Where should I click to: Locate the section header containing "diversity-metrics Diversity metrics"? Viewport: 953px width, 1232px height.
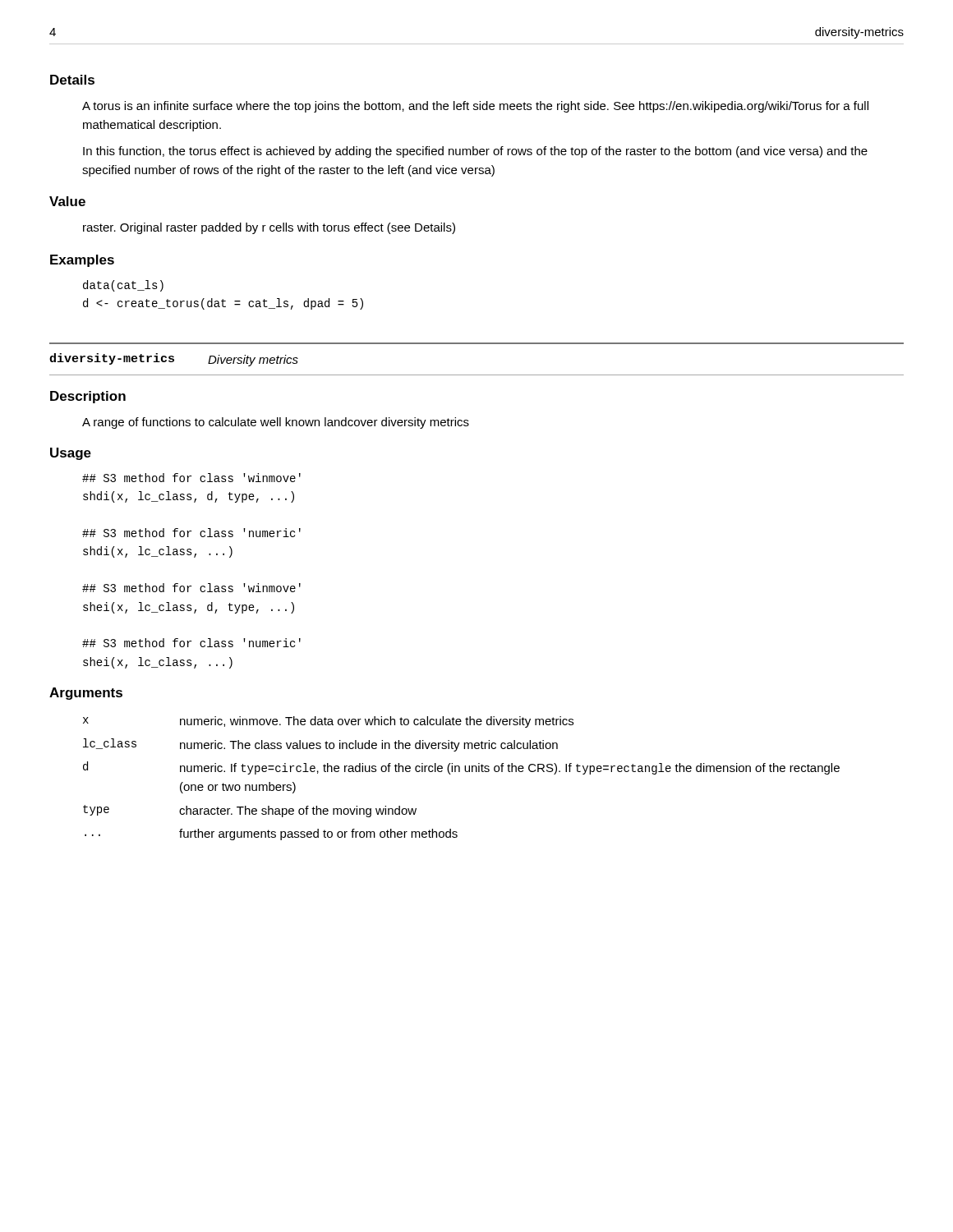[x=174, y=360]
